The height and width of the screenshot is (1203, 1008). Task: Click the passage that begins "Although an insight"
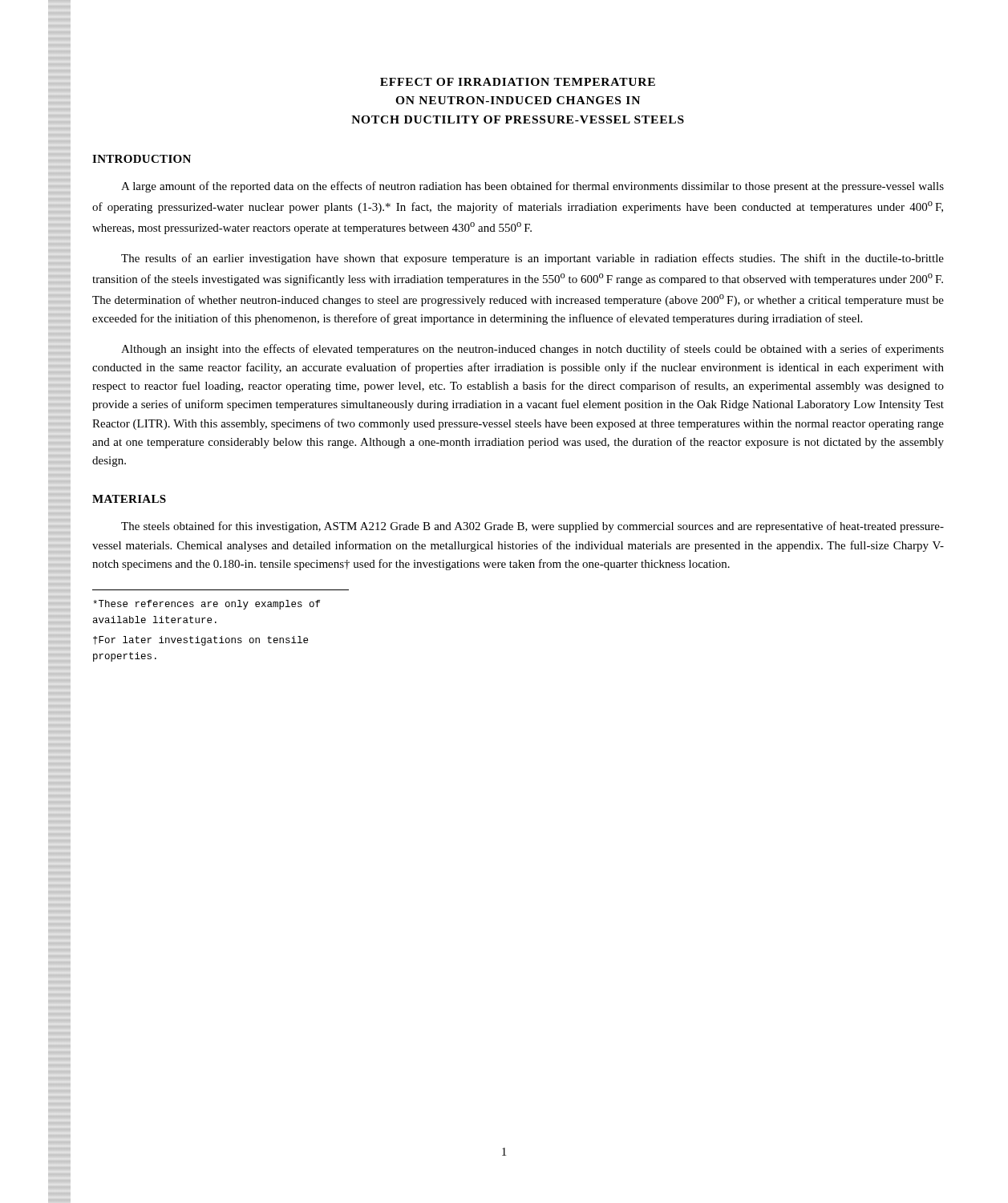(x=518, y=404)
